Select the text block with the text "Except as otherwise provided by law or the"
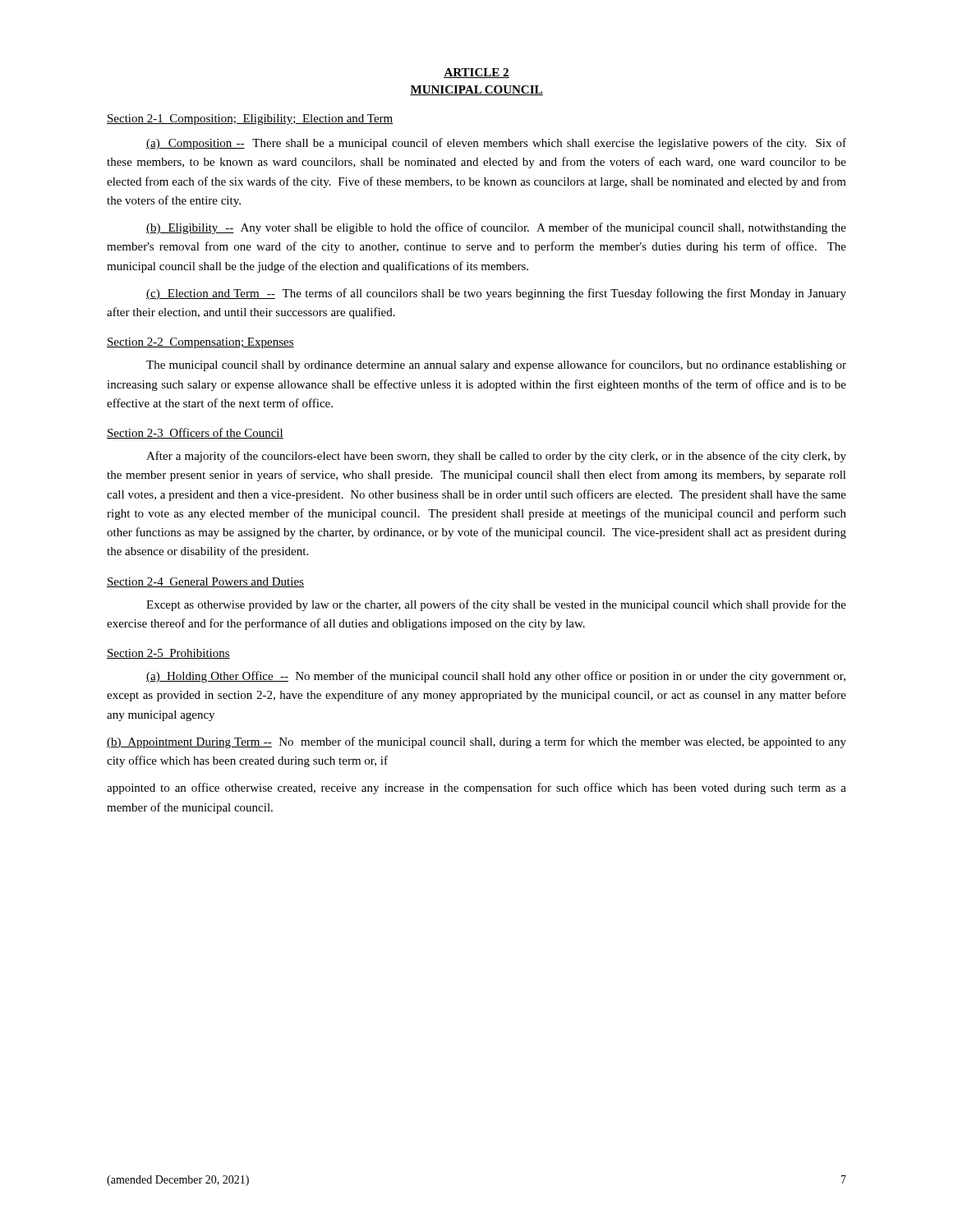 point(476,614)
